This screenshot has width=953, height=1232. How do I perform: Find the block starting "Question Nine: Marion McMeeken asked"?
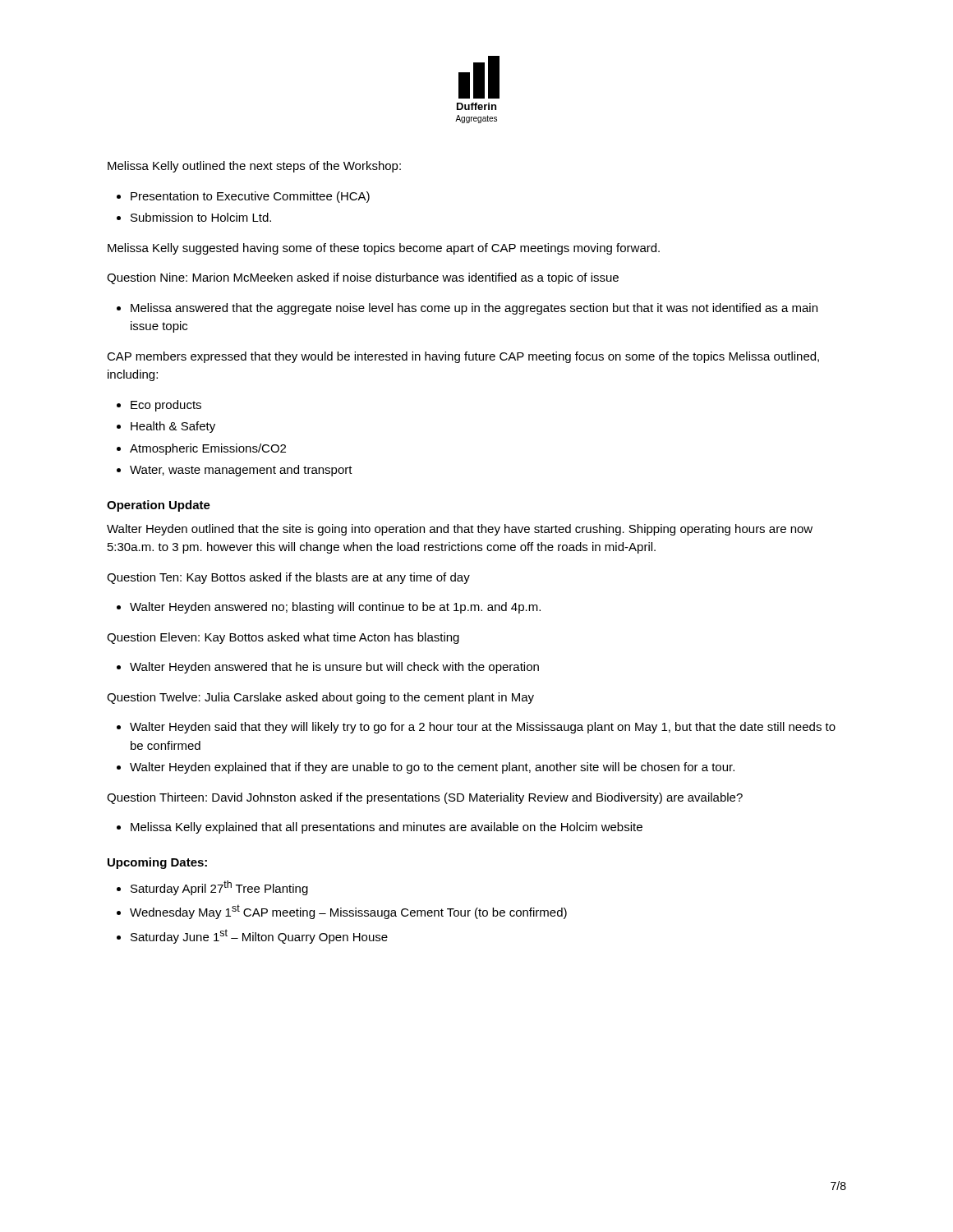click(x=476, y=278)
